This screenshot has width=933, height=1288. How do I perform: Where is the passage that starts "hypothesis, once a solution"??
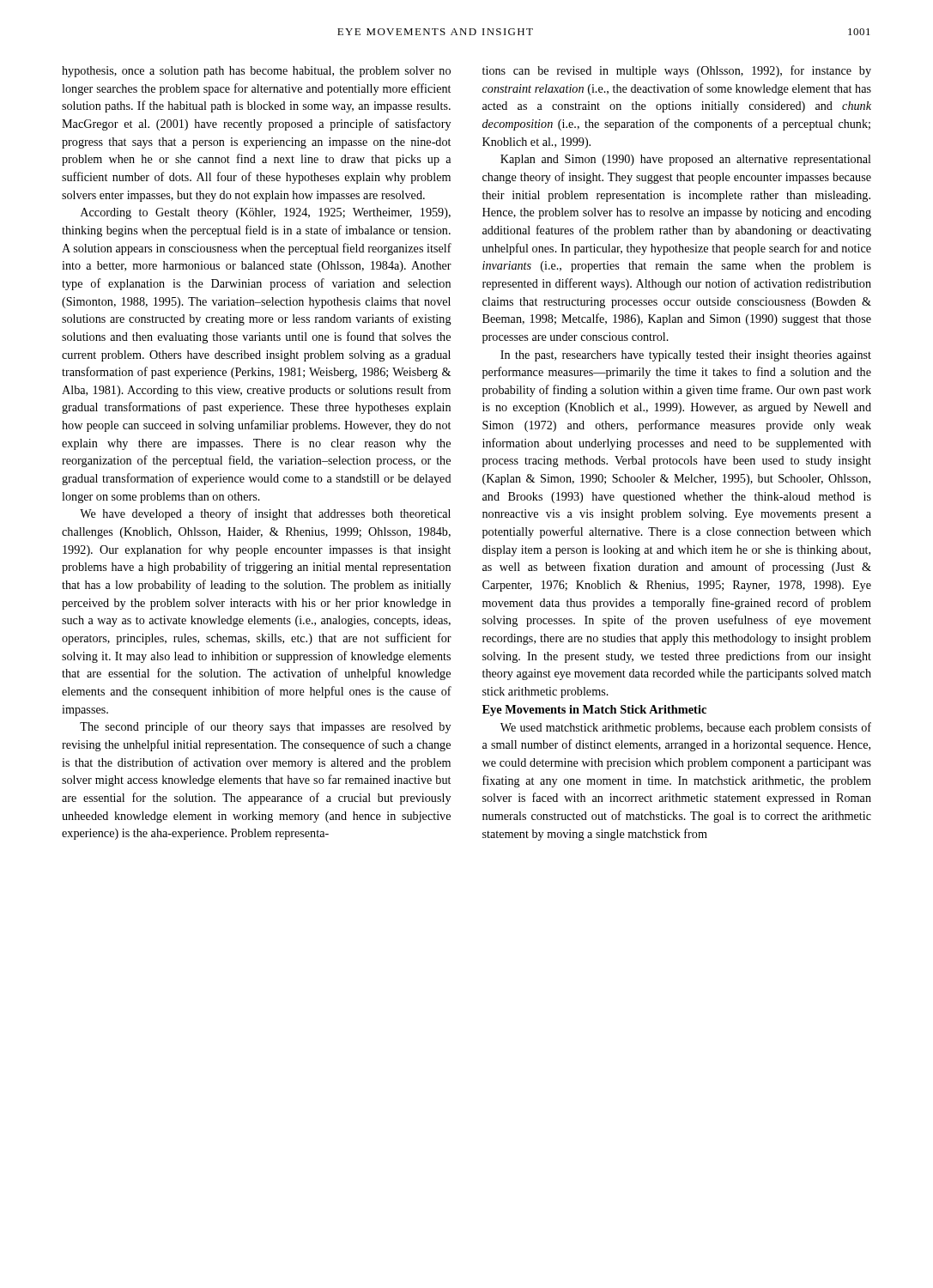point(256,133)
